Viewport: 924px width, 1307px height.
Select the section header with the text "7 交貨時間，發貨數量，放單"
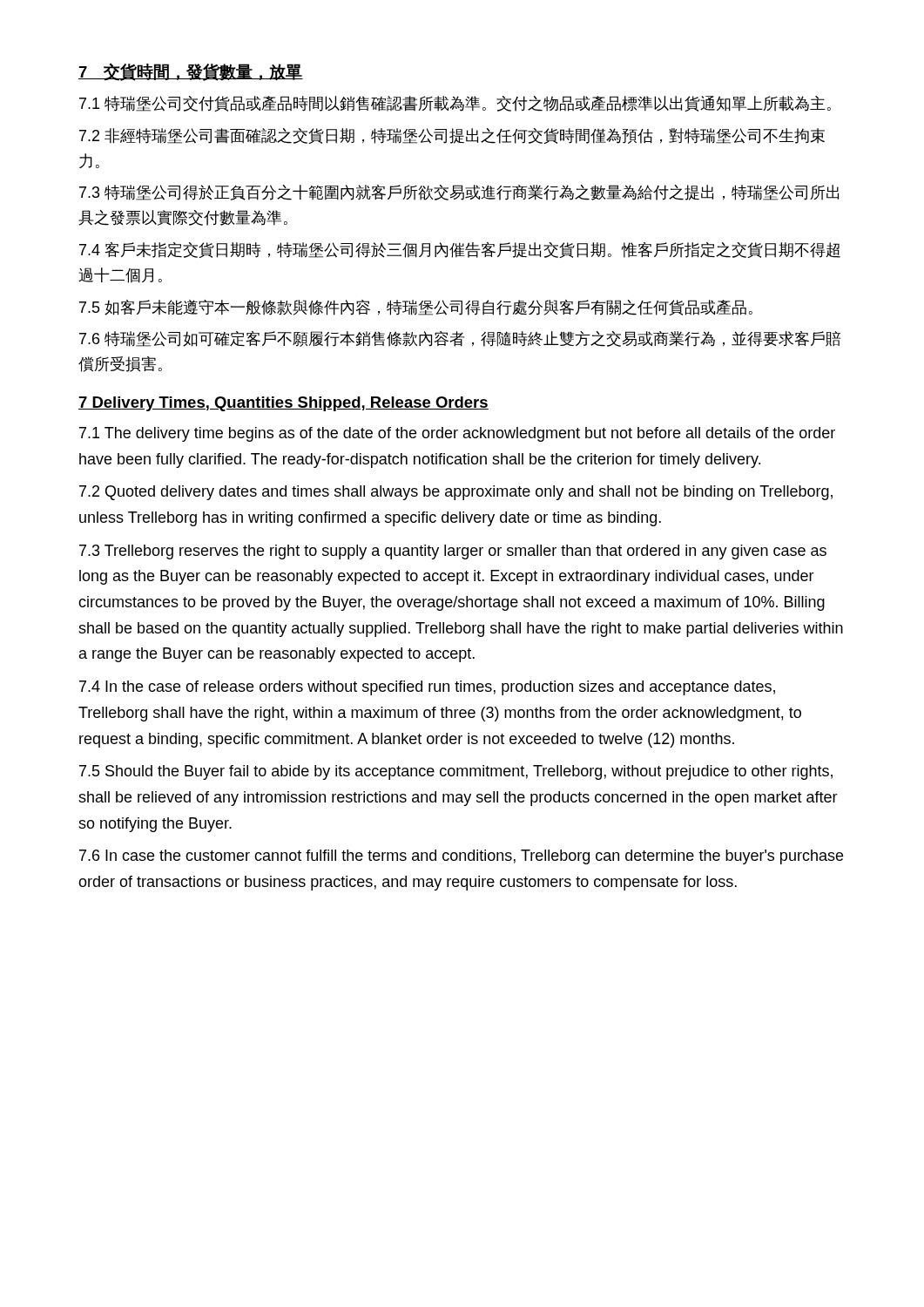[x=190, y=72]
